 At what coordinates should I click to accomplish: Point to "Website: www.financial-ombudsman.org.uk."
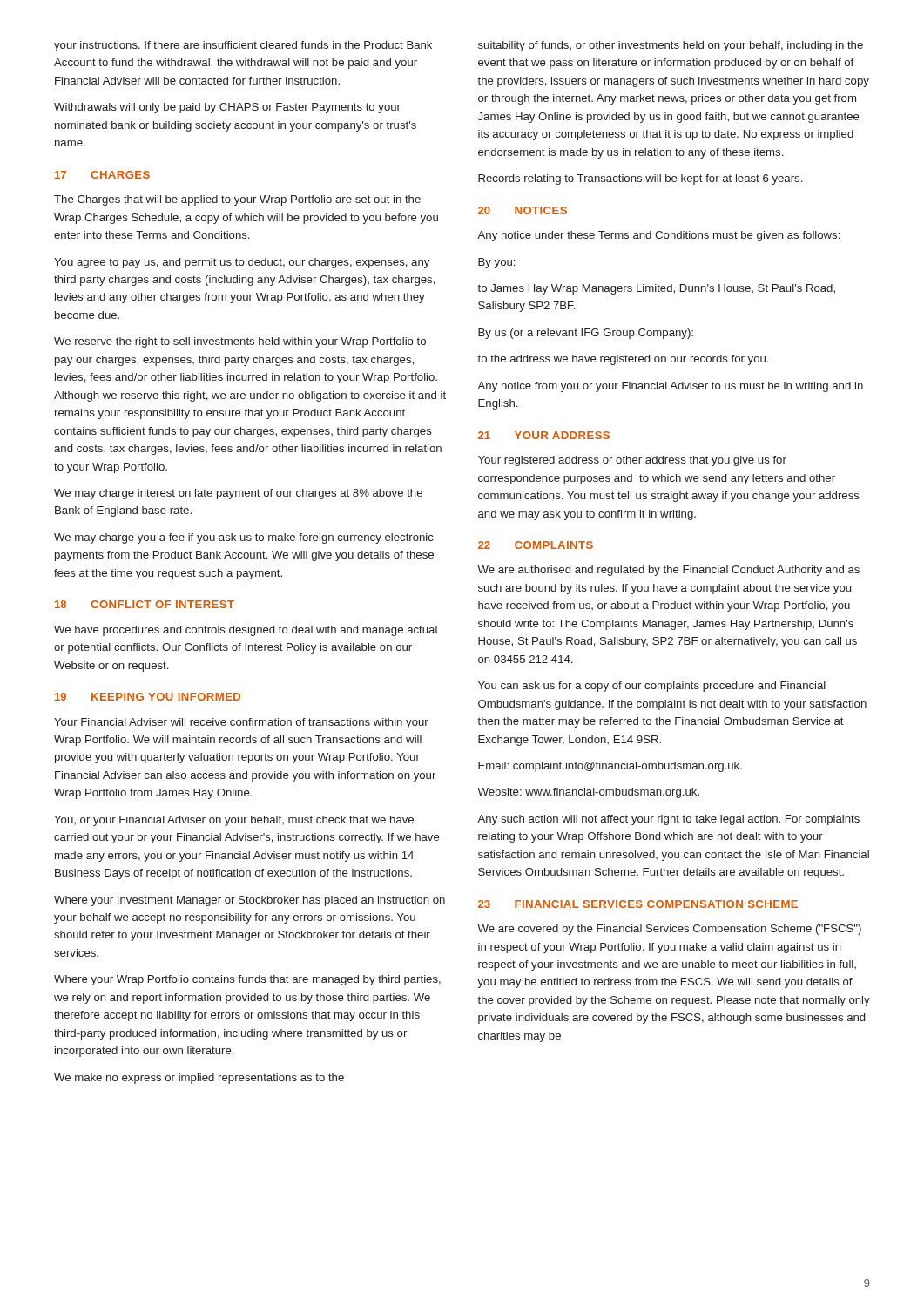click(x=674, y=793)
